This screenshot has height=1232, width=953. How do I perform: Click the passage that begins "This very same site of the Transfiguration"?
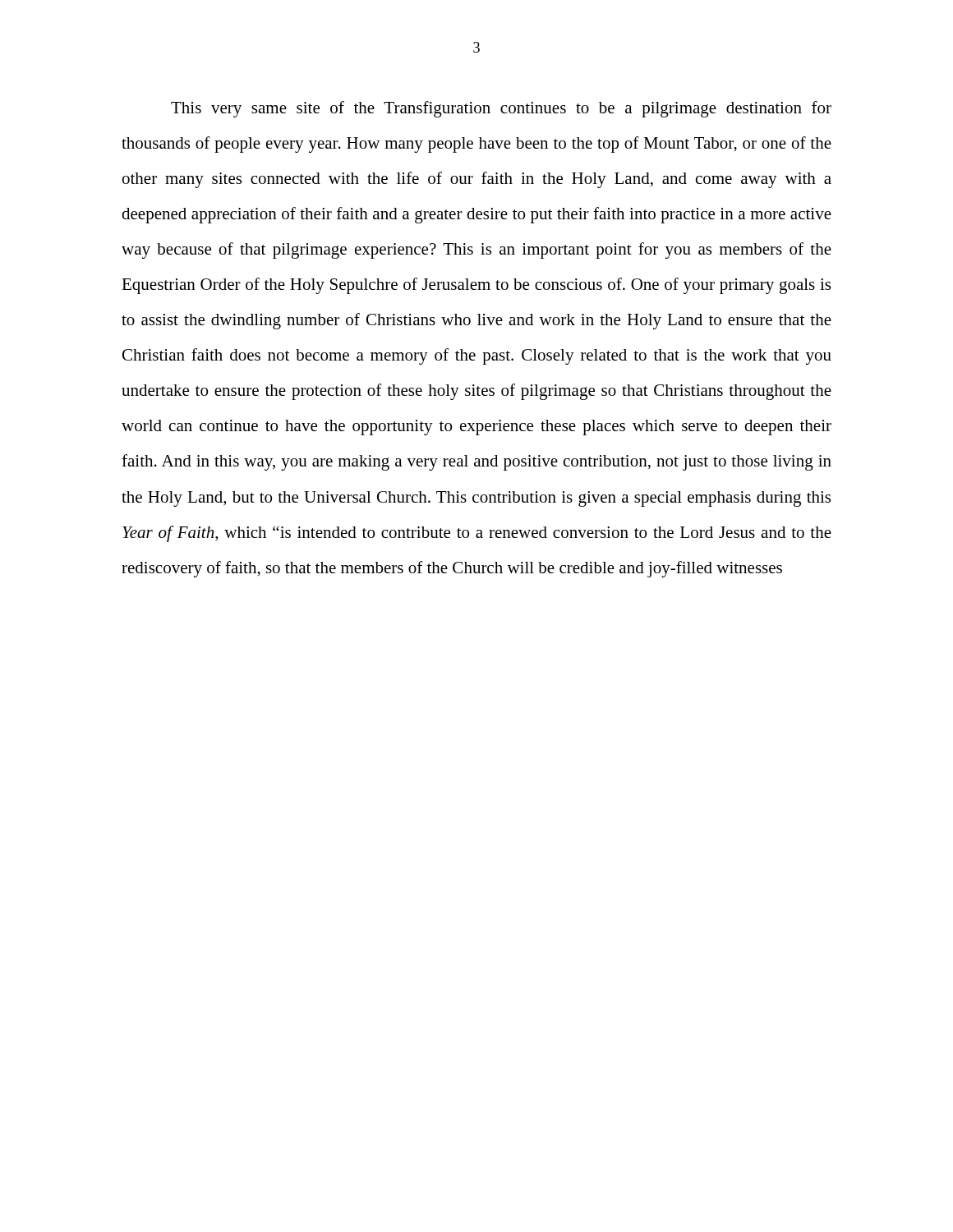(x=501, y=109)
